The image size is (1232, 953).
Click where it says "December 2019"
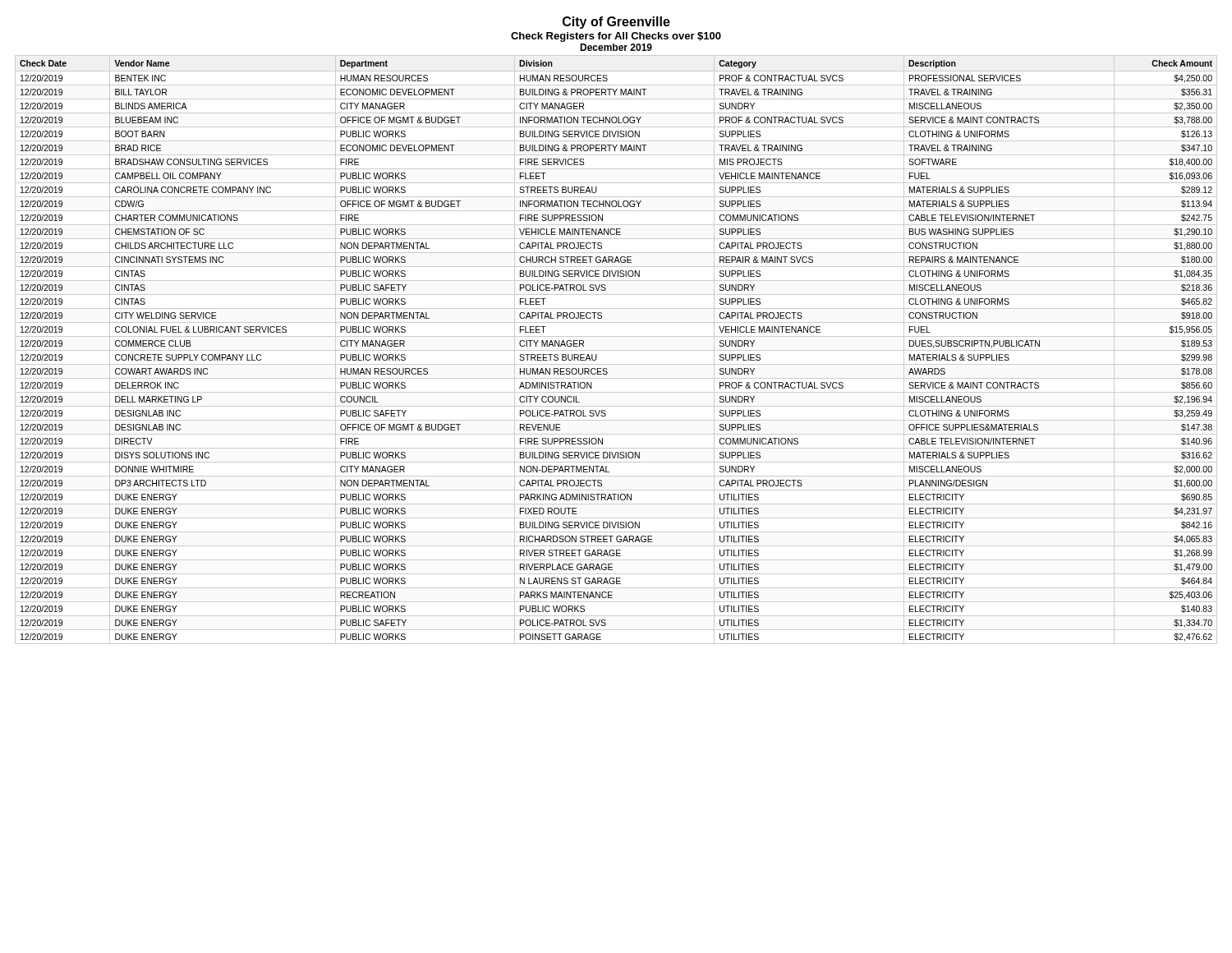[616, 48]
